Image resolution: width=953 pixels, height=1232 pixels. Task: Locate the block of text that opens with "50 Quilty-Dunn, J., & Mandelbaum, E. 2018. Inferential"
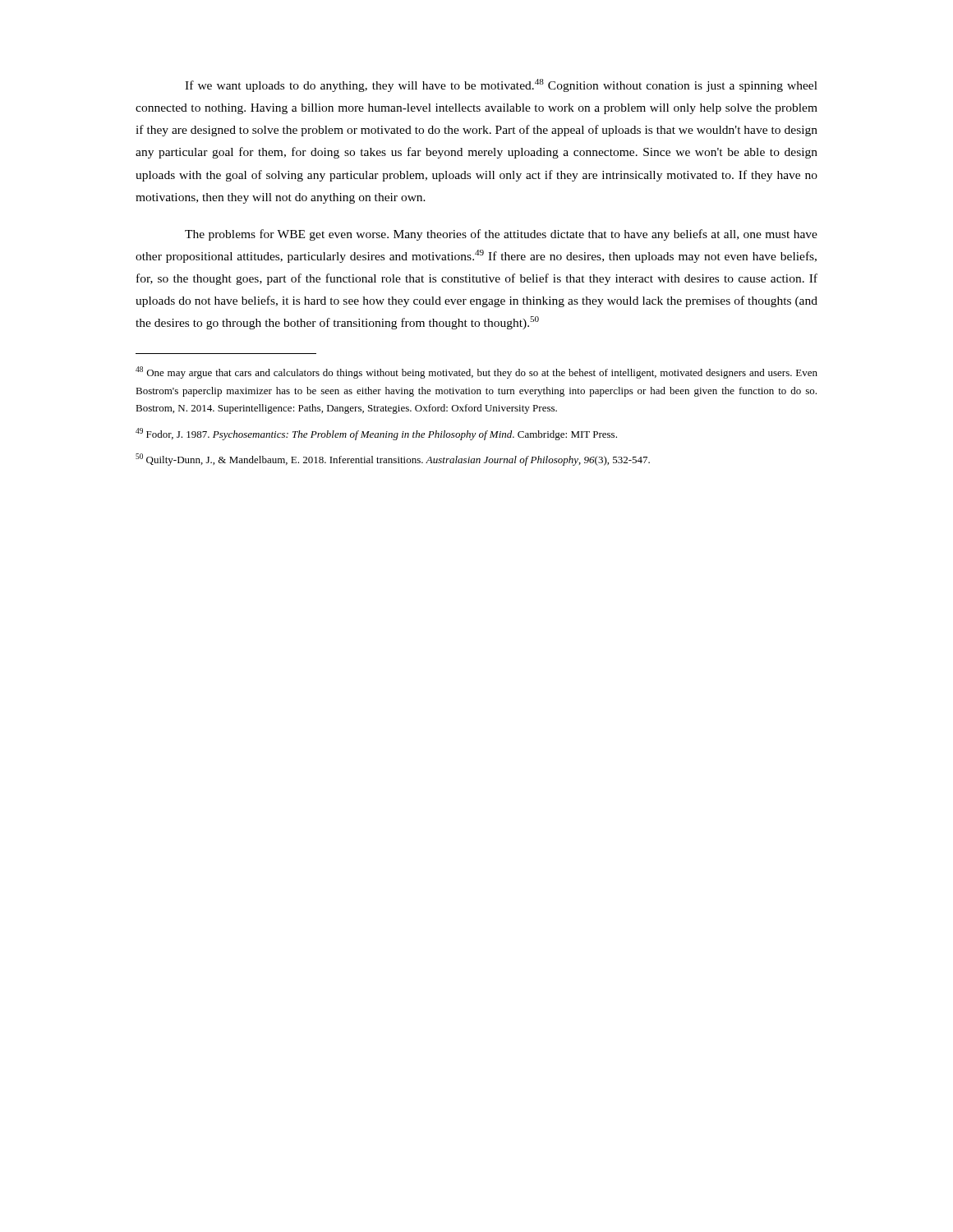(393, 459)
